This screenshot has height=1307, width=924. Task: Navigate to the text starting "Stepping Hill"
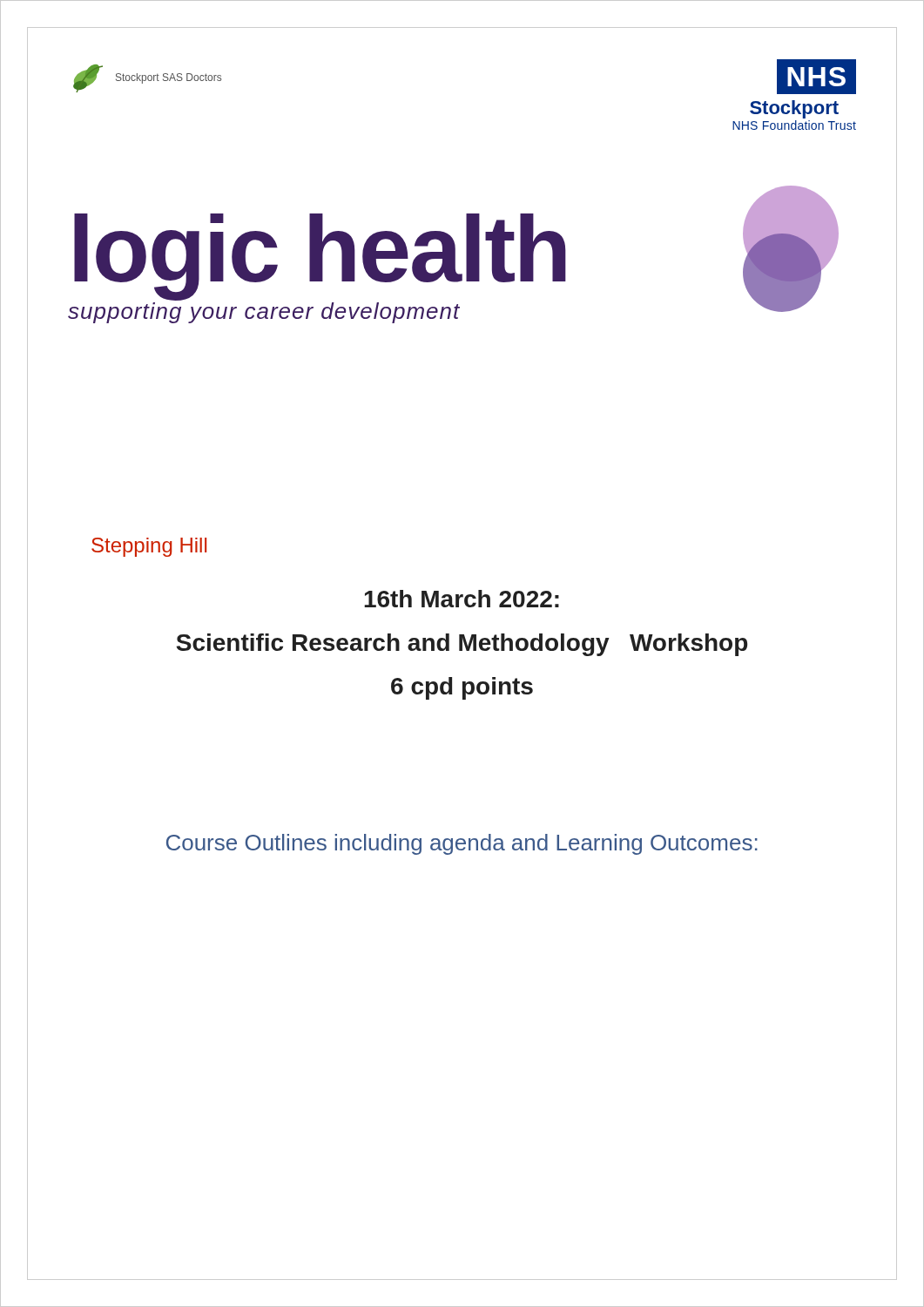(x=149, y=545)
